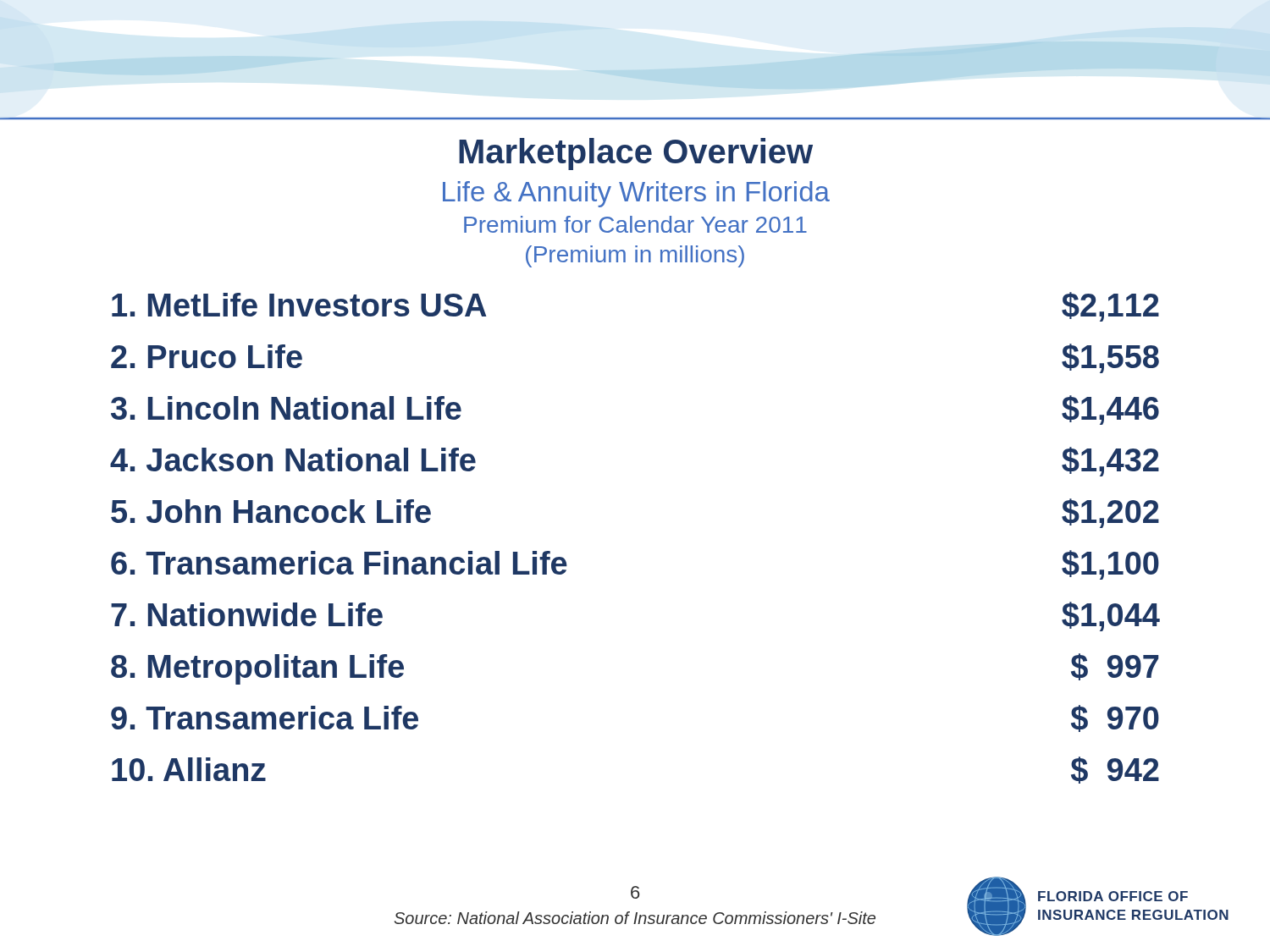Click on the element starting "MetLife Investors USA"
Viewport: 1270px width, 952px height.
pos(306,308)
